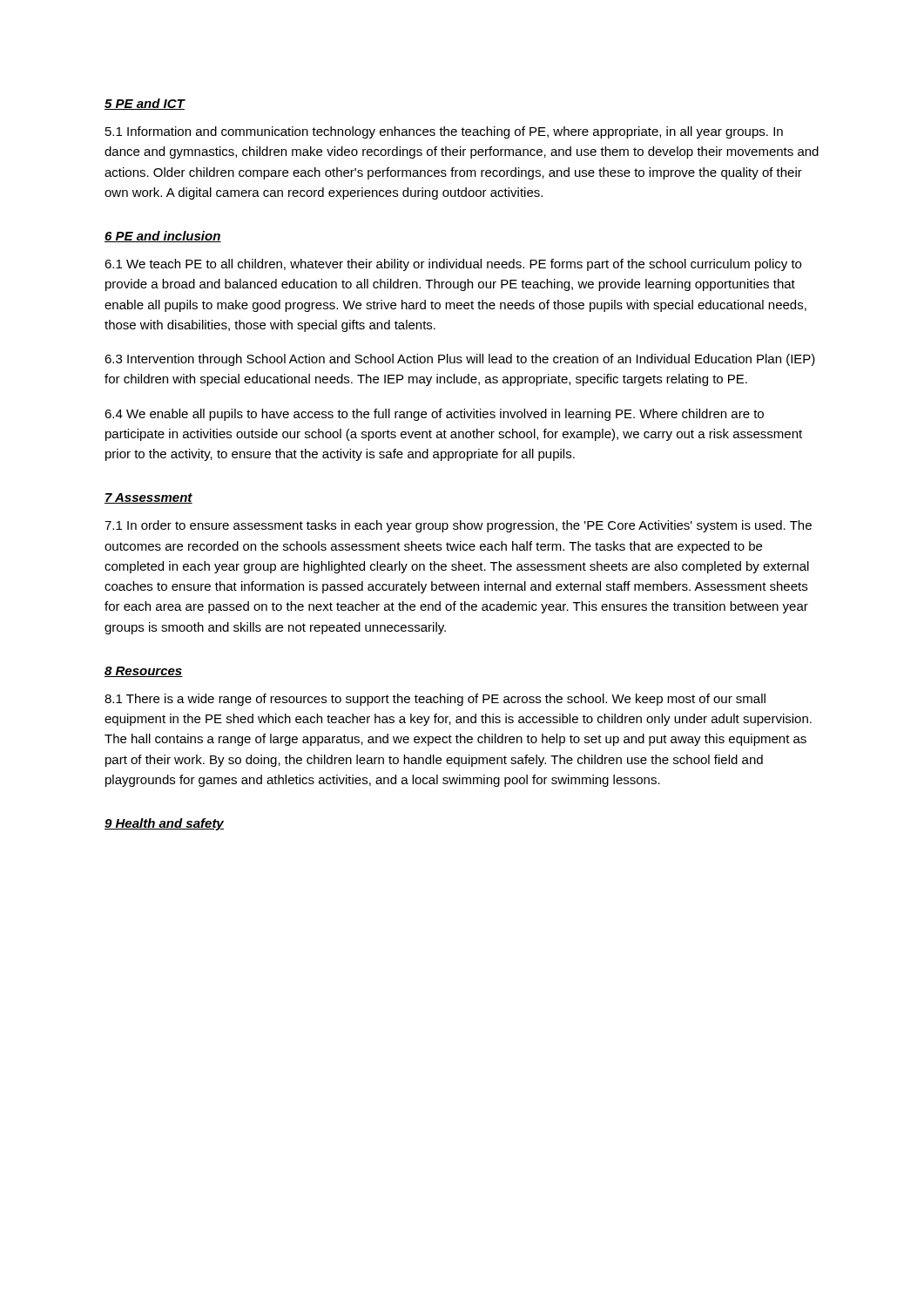Viewport: 924px width, 1307px height.
Task: Click on the text block starting "7 Assessment"
Action: 148,497
